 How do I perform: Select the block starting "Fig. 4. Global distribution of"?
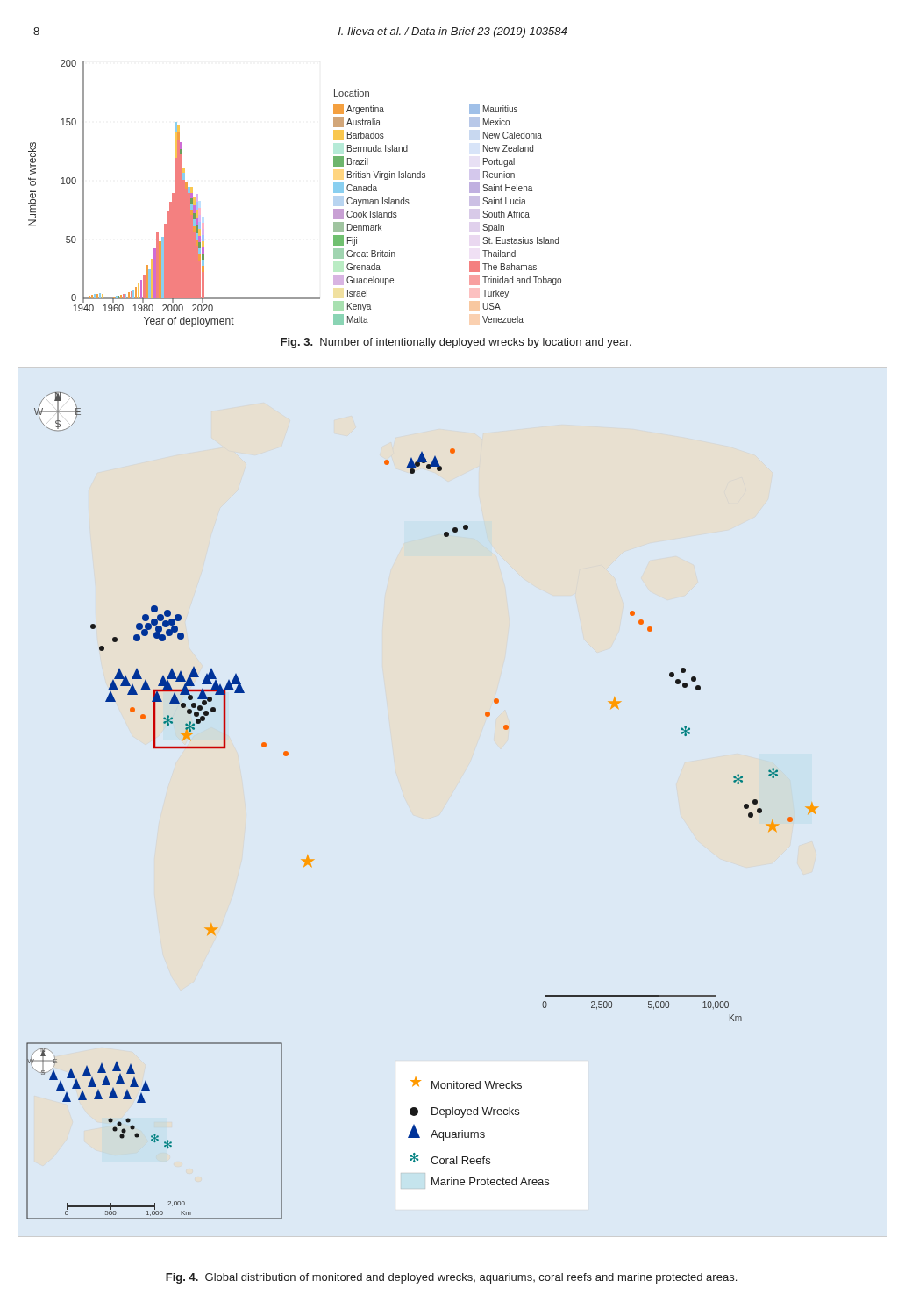[x=452, y=1277]
